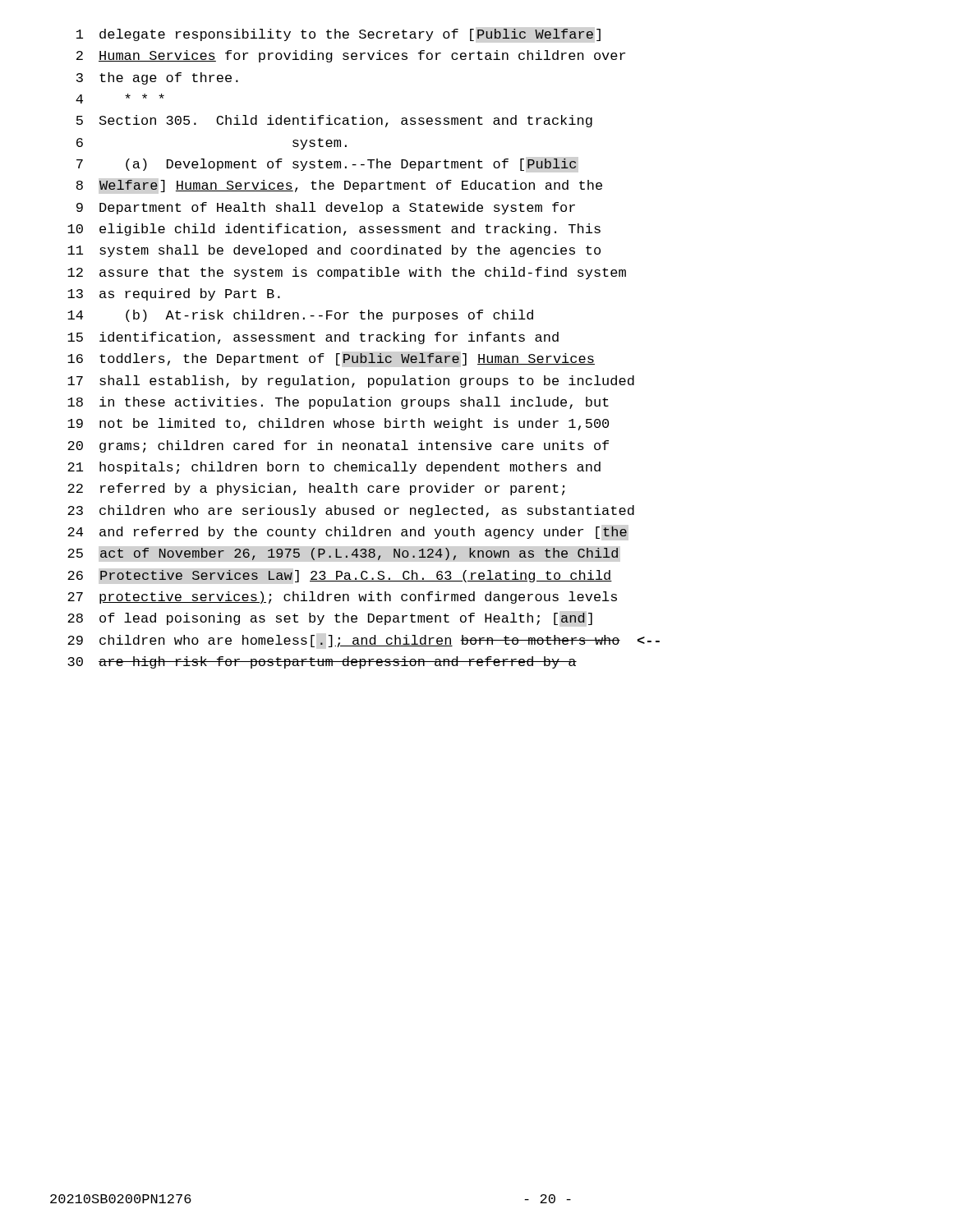Locate the text "7 (a) Development of system.--The Department of [Public"

pyautogui.click(x=314, y=165)
